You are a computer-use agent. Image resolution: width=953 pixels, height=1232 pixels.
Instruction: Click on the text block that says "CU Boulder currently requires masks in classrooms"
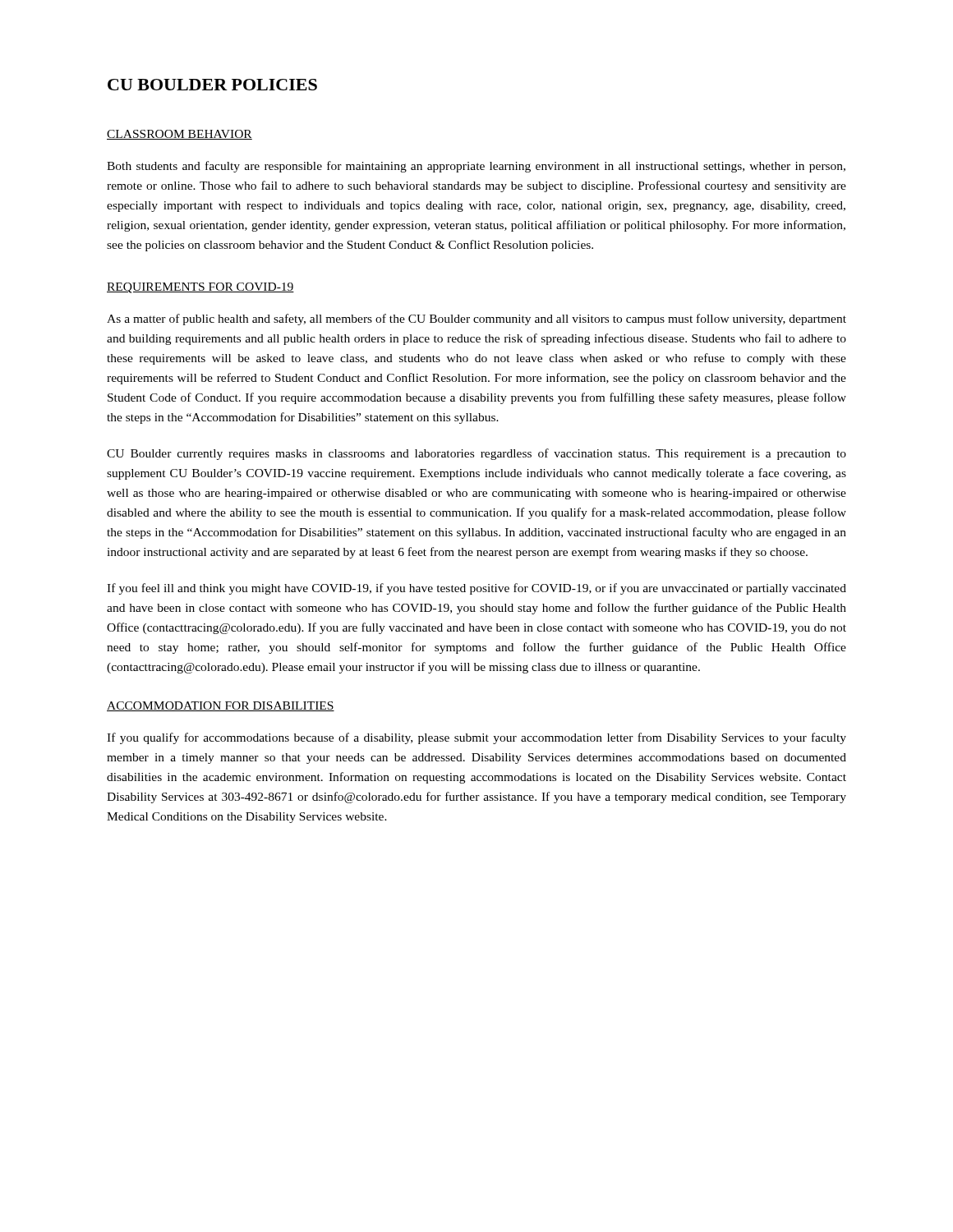476,502
